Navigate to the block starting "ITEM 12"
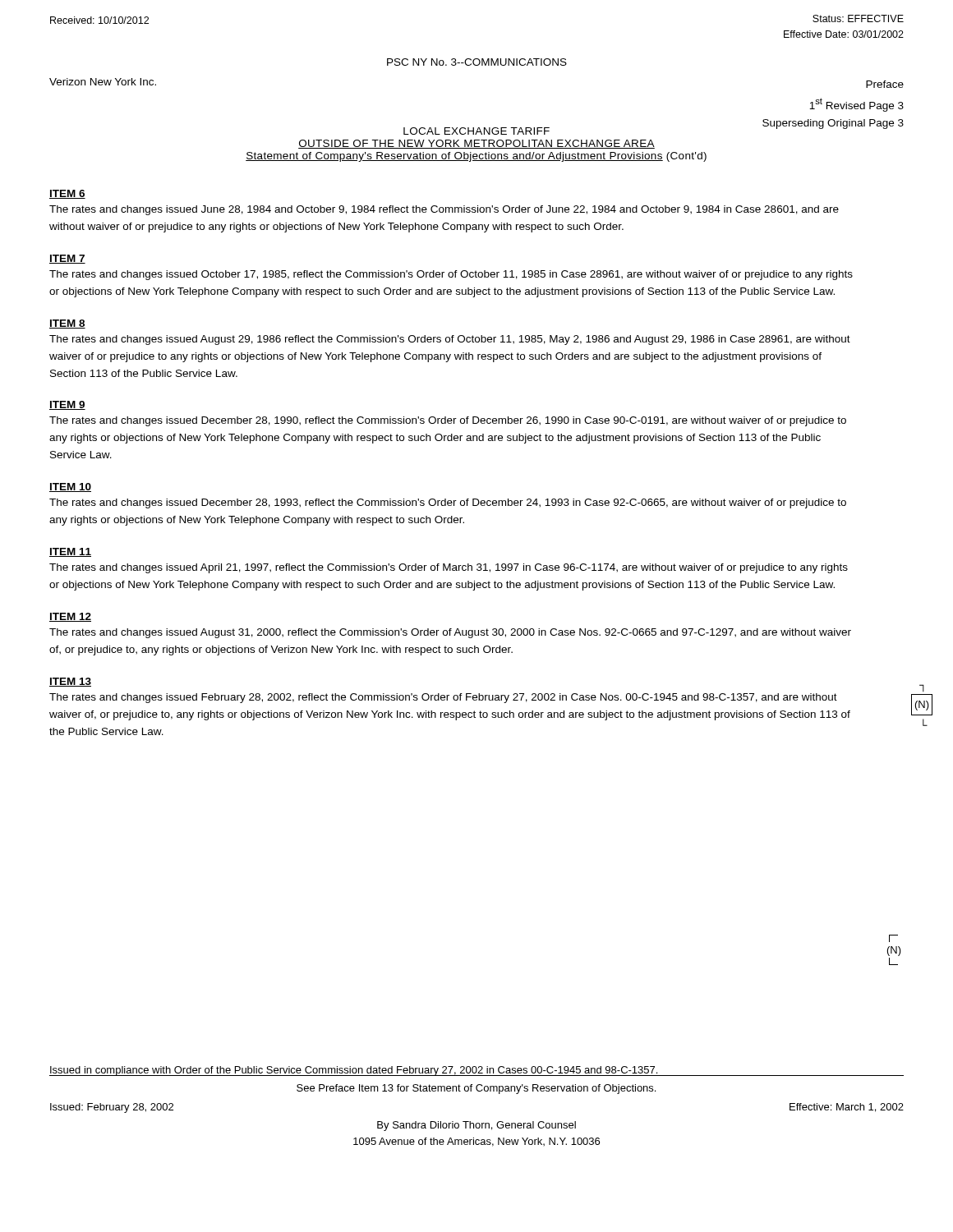This screenshot has width=953, height=1232. [x=70, y=616]
